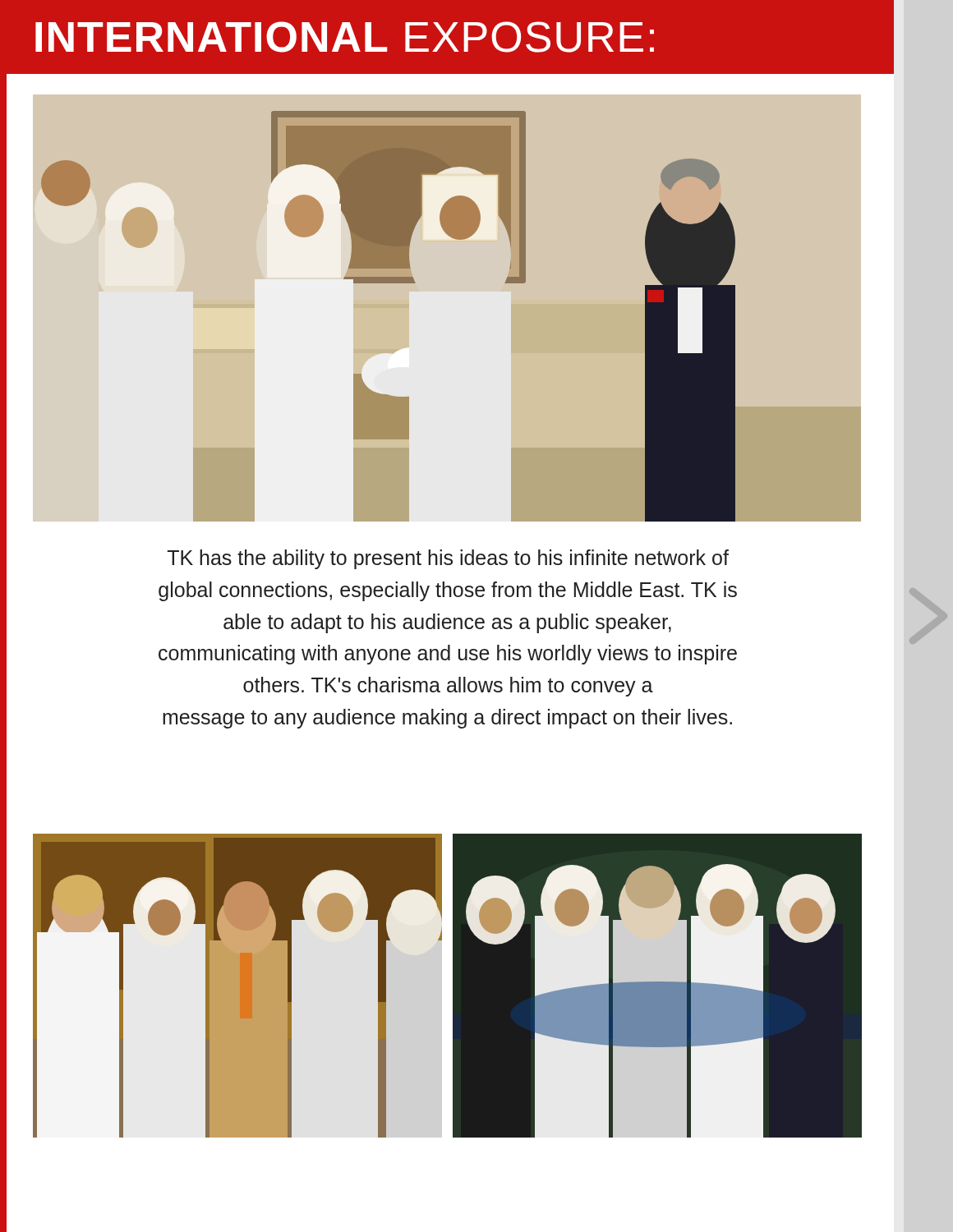The width and height of the screenshot is (953, 1232).
Task: Point to the block beginning "TK has the ability to"
Action: [x=448, y=637]
